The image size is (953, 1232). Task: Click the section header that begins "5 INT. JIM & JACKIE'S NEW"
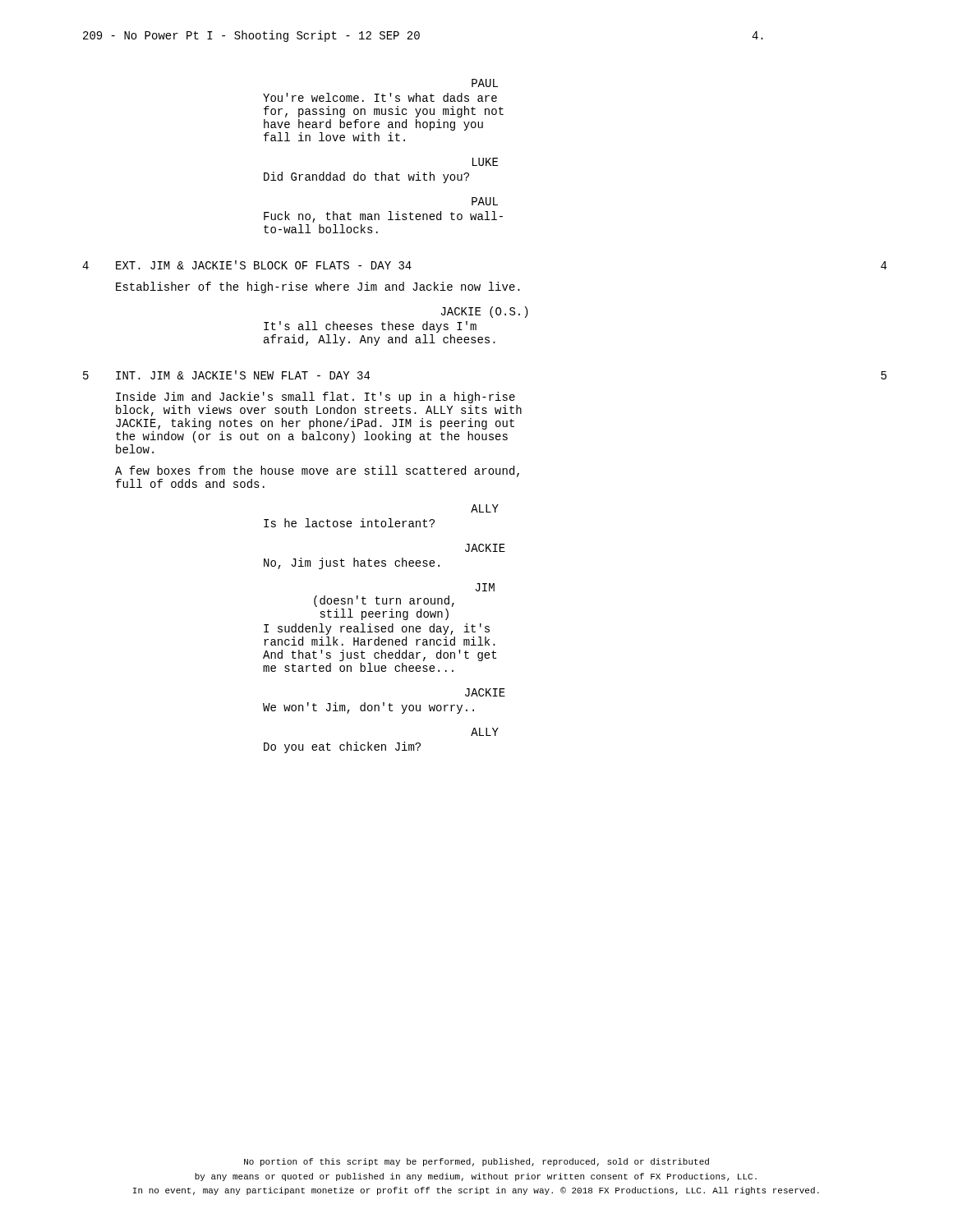[125, 375]
